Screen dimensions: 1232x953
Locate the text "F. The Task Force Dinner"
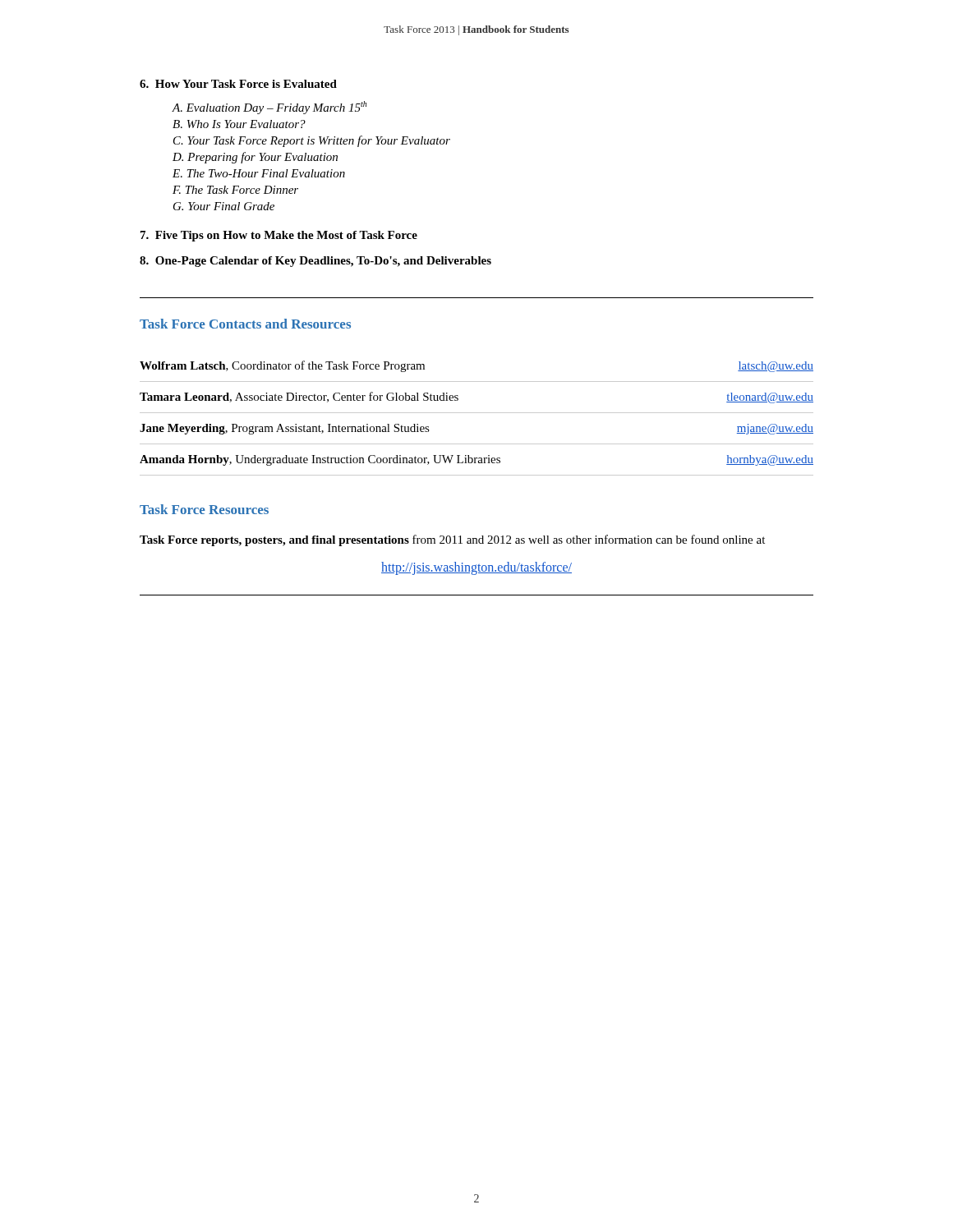[235, 190]
